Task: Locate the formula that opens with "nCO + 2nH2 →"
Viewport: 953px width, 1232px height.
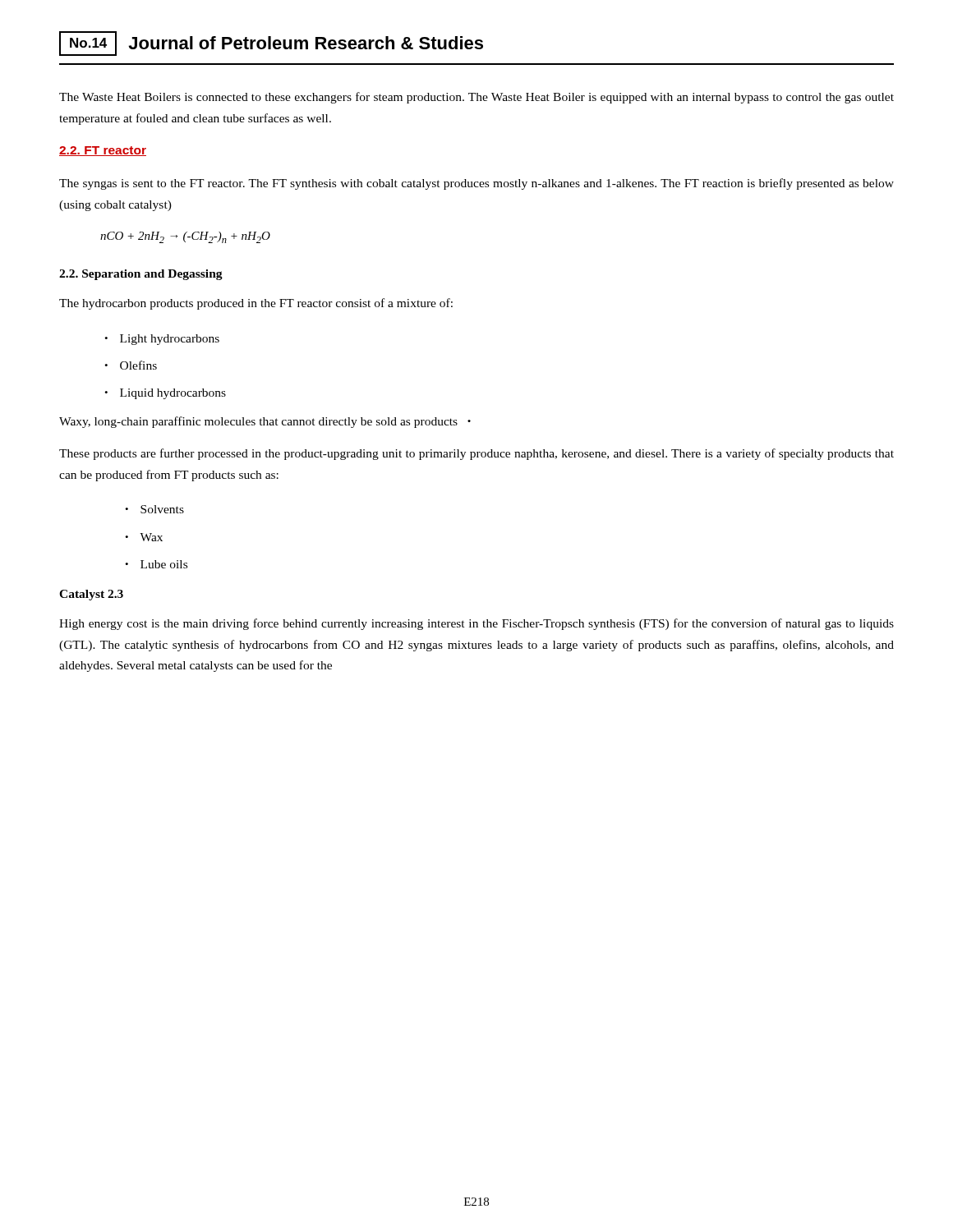Action: click(185, 238)
